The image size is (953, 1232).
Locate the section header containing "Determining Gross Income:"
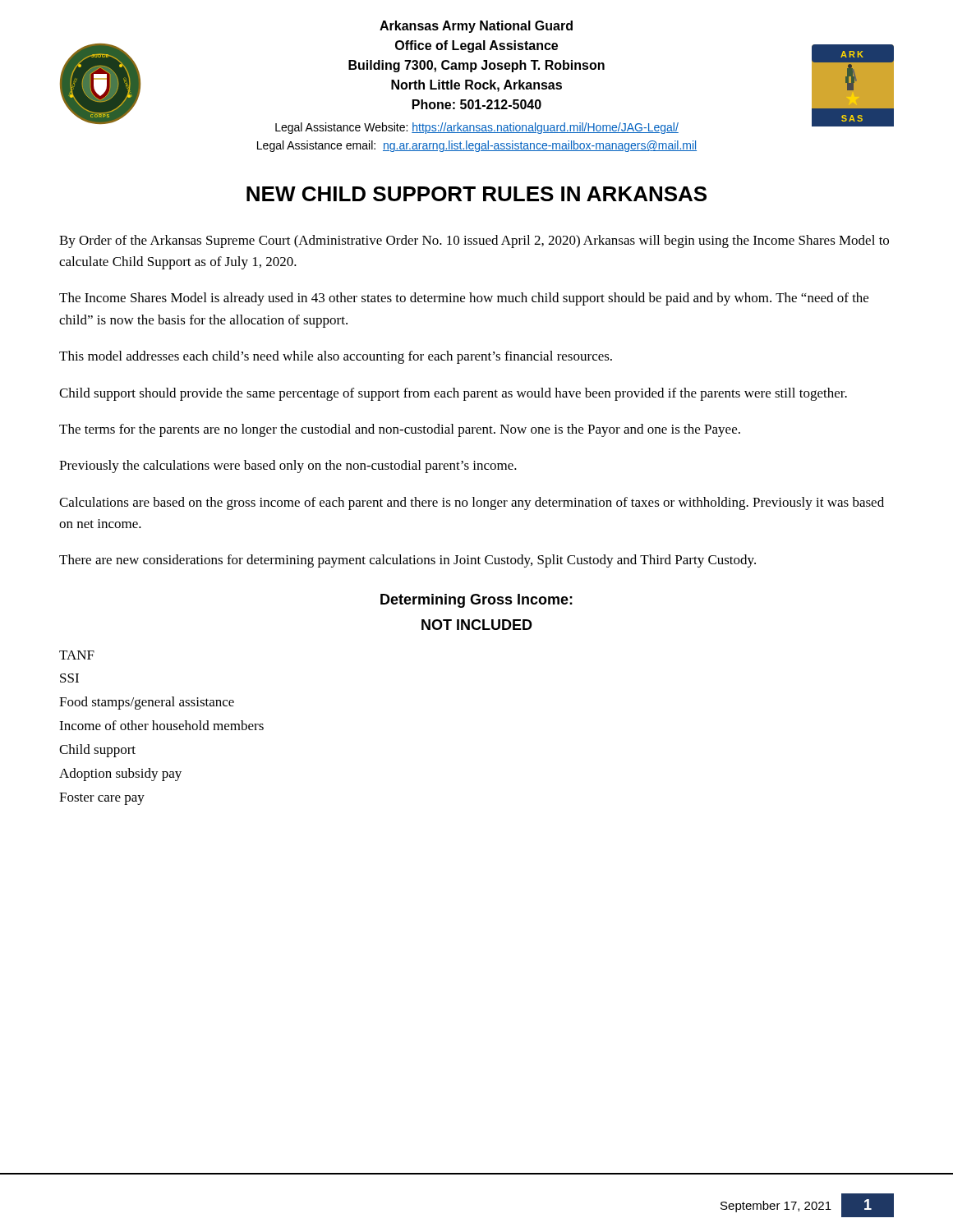coord(476,599)
